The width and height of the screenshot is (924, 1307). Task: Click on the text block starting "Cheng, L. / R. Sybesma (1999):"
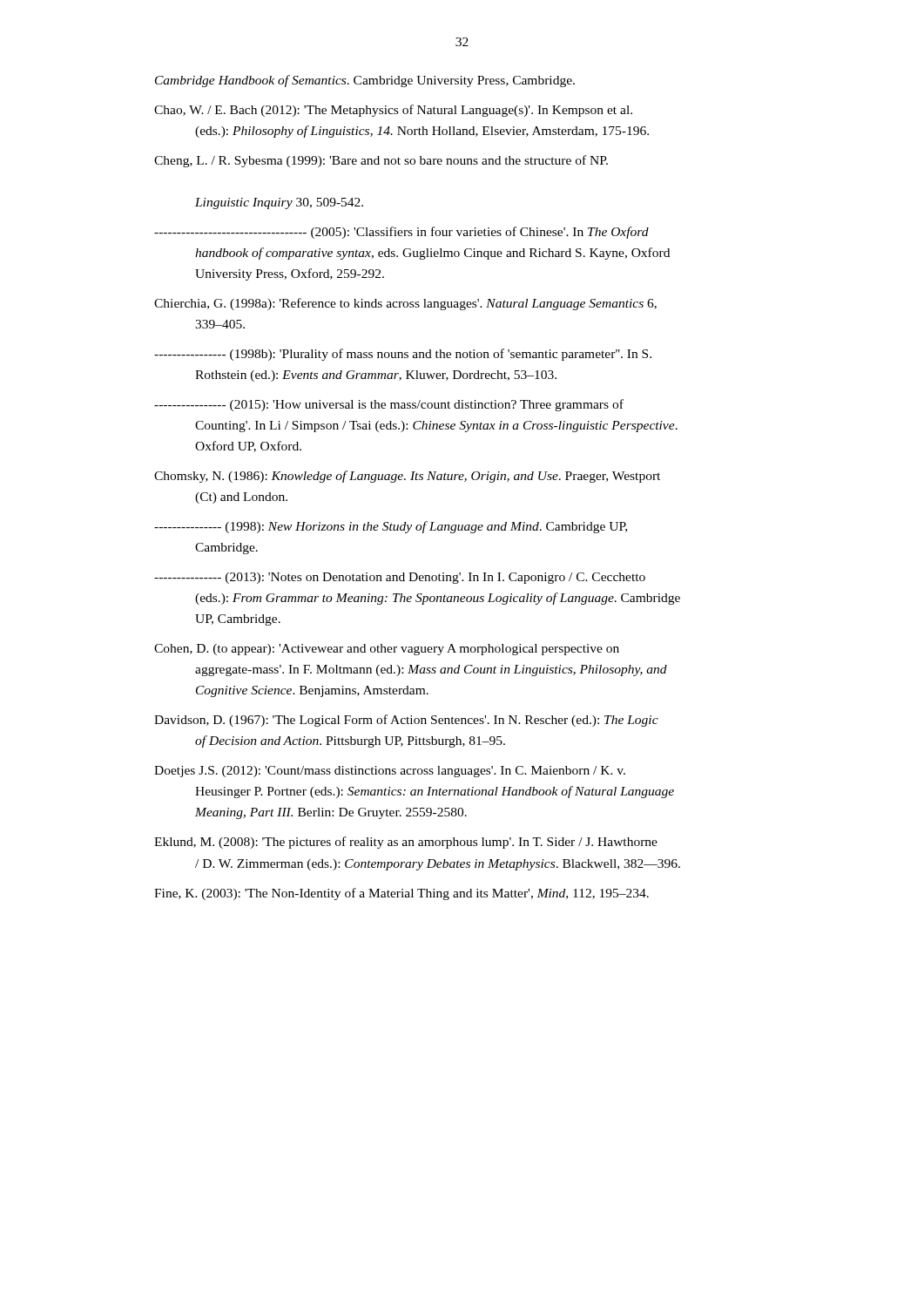point(381,161)
